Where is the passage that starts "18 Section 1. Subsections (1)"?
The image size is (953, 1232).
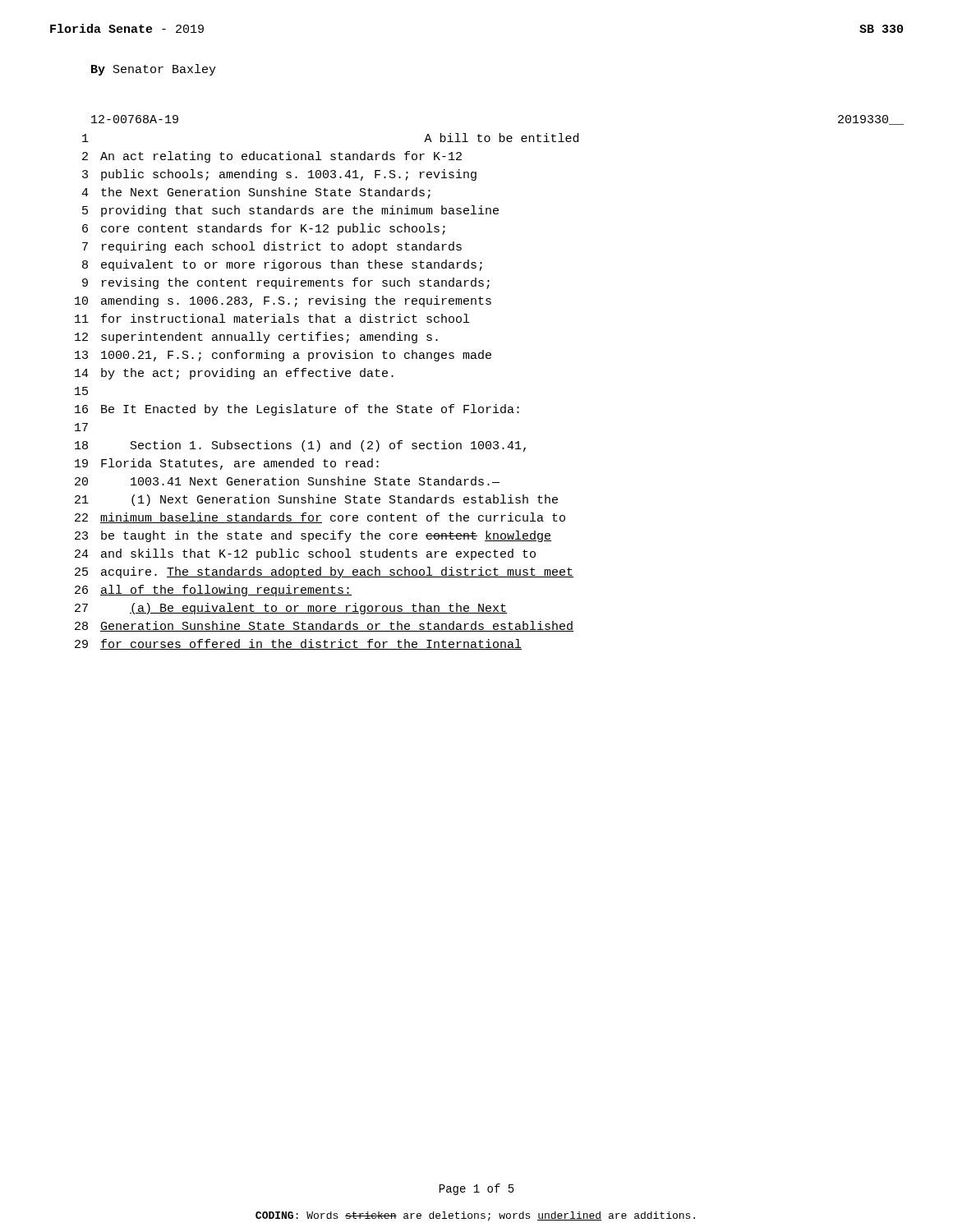click(x=476, y=446)
